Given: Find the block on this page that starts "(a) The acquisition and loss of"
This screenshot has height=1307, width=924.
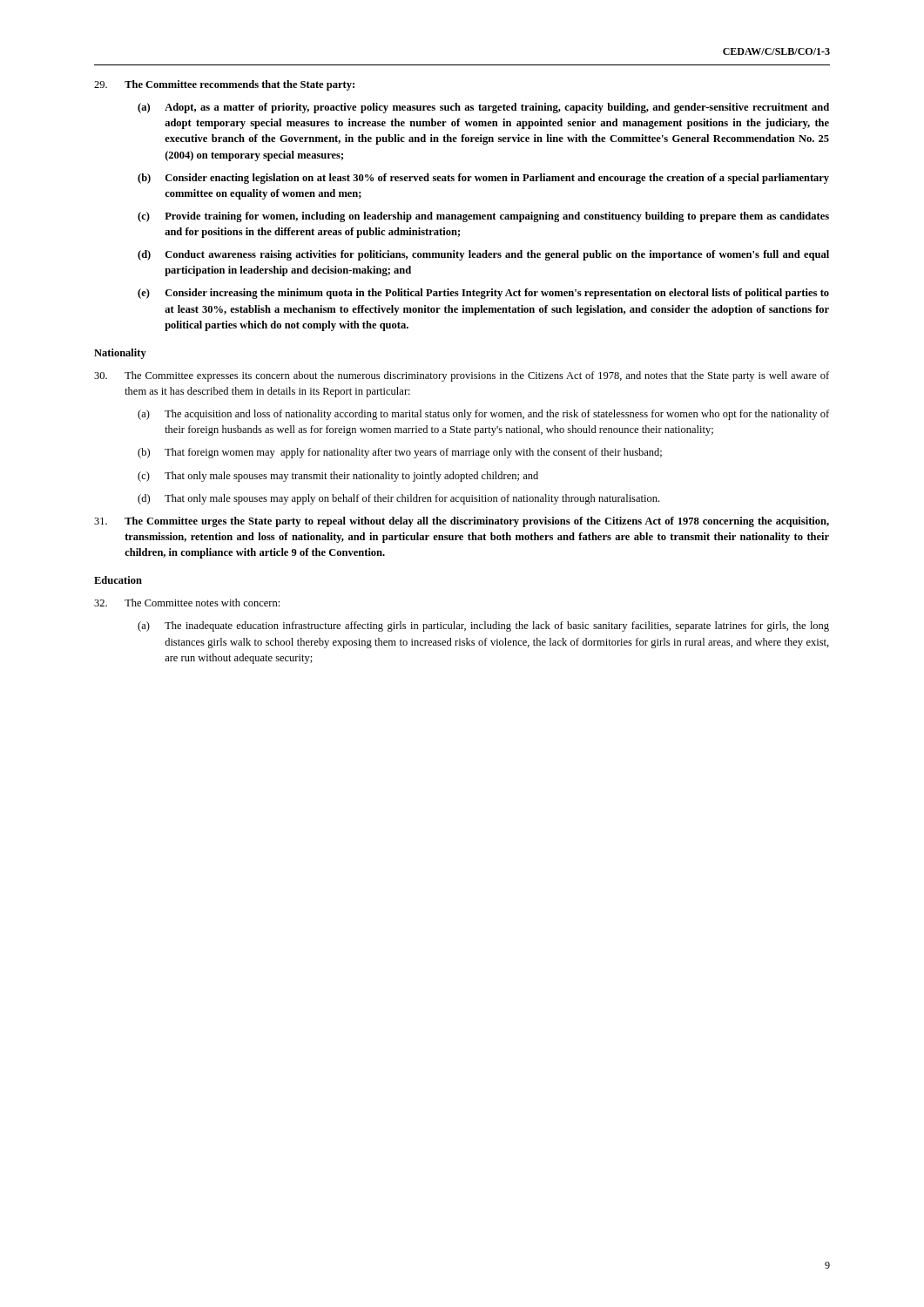Looking at the screenshot, I should [x=483, y=422].
